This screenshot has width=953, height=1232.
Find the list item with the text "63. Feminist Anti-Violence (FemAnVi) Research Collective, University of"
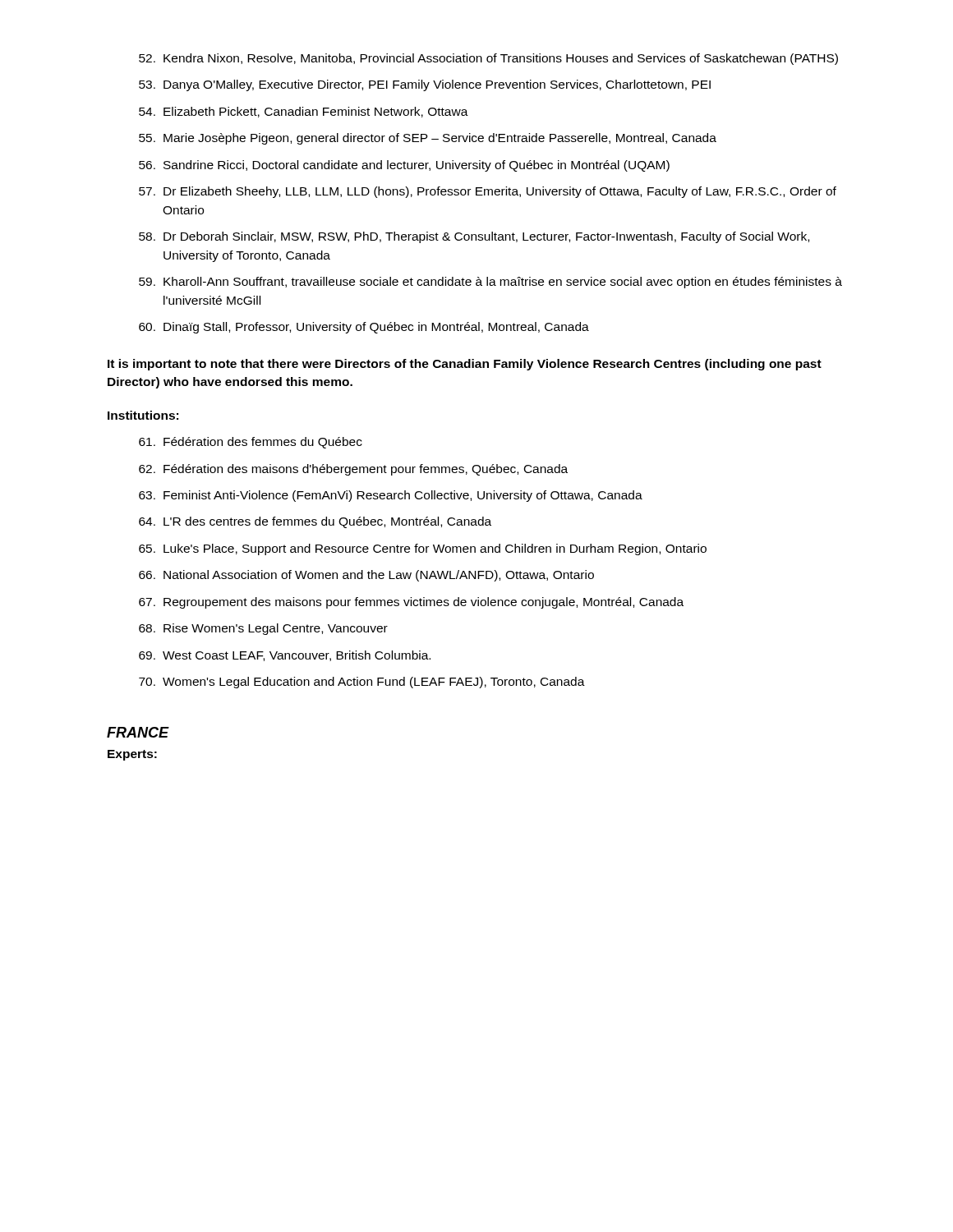(476, 495)
